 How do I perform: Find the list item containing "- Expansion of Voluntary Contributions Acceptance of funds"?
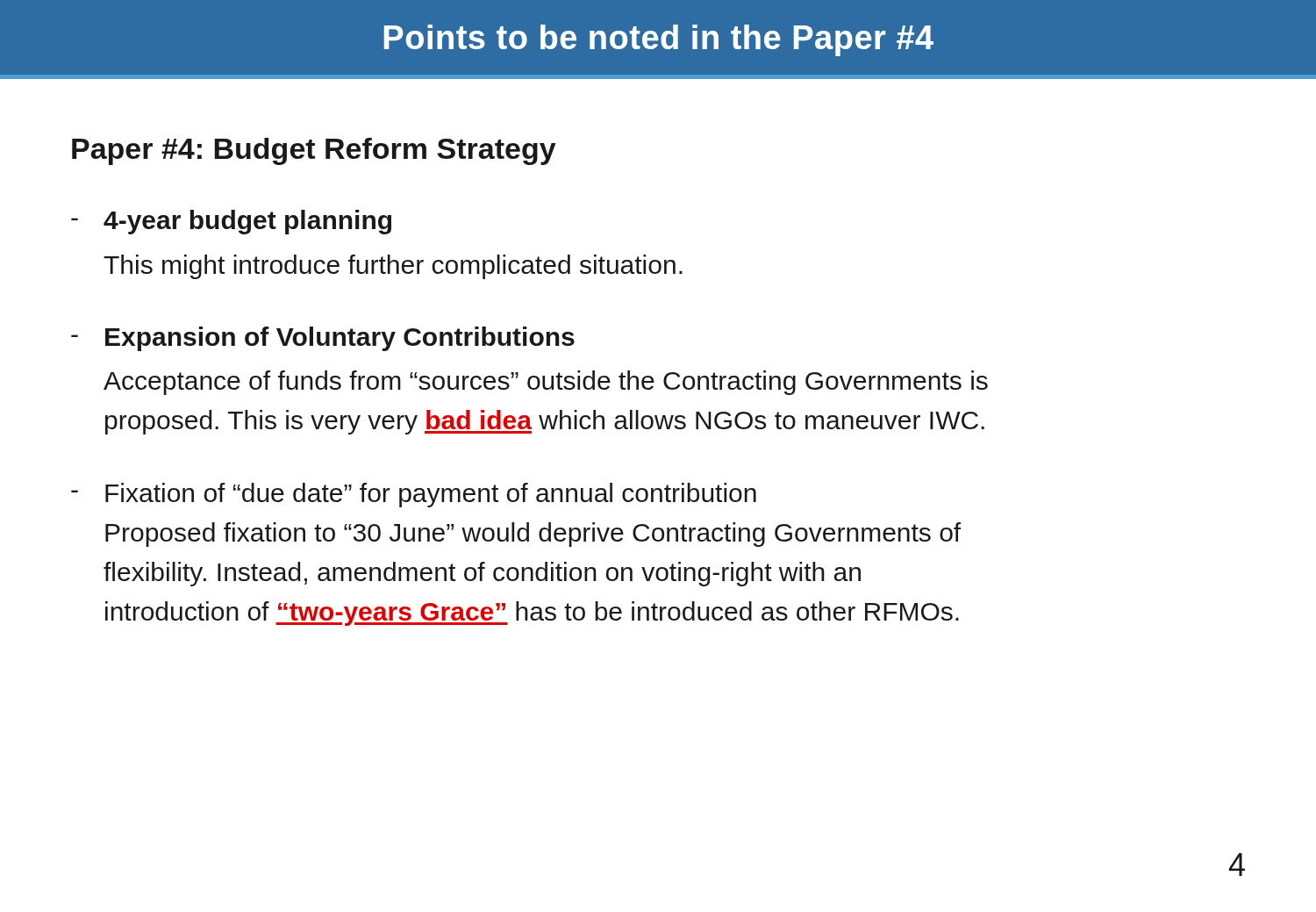click(x=529, y=379)
